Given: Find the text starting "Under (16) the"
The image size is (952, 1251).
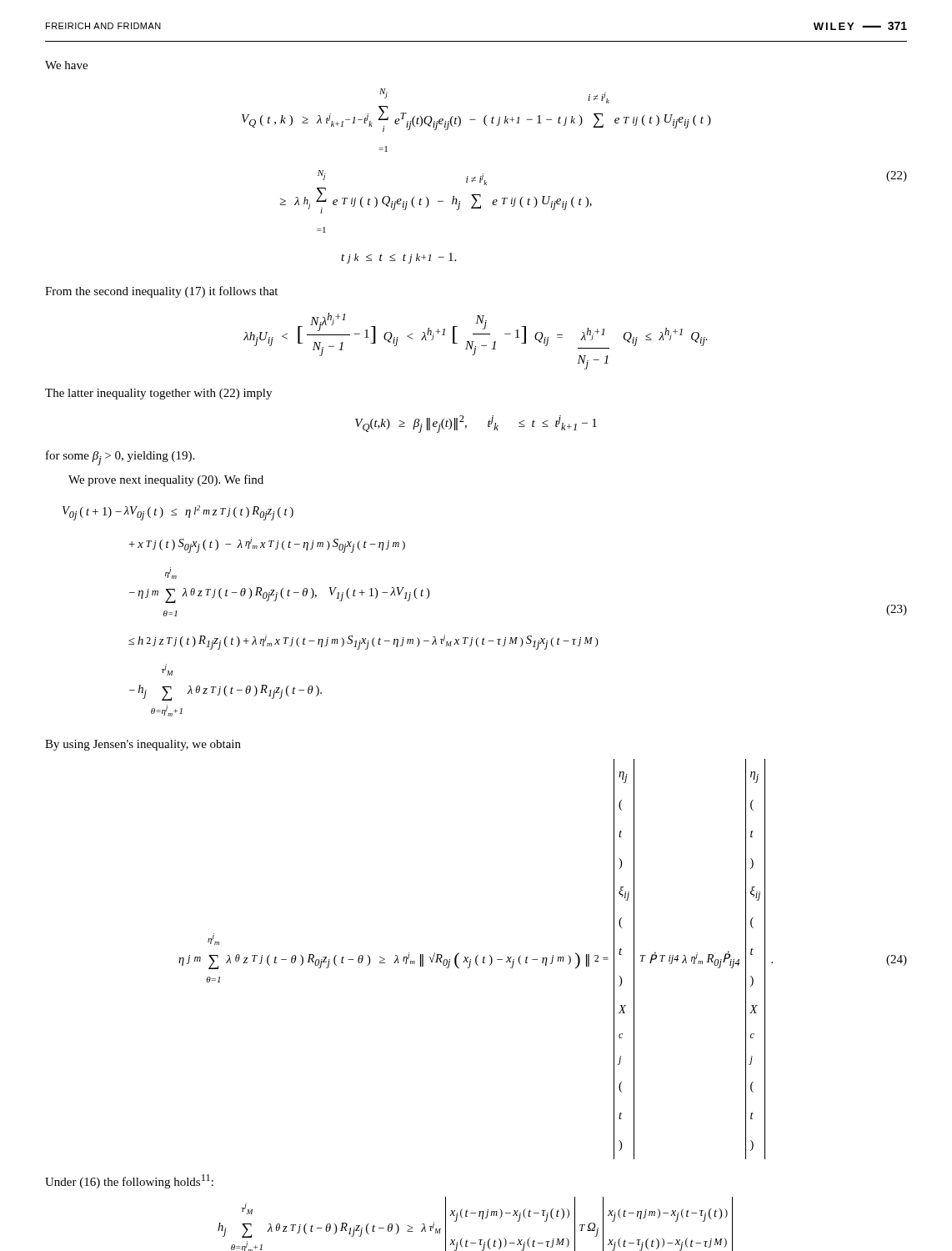Looking at the screenshot, I should [x=130, y=1180].
